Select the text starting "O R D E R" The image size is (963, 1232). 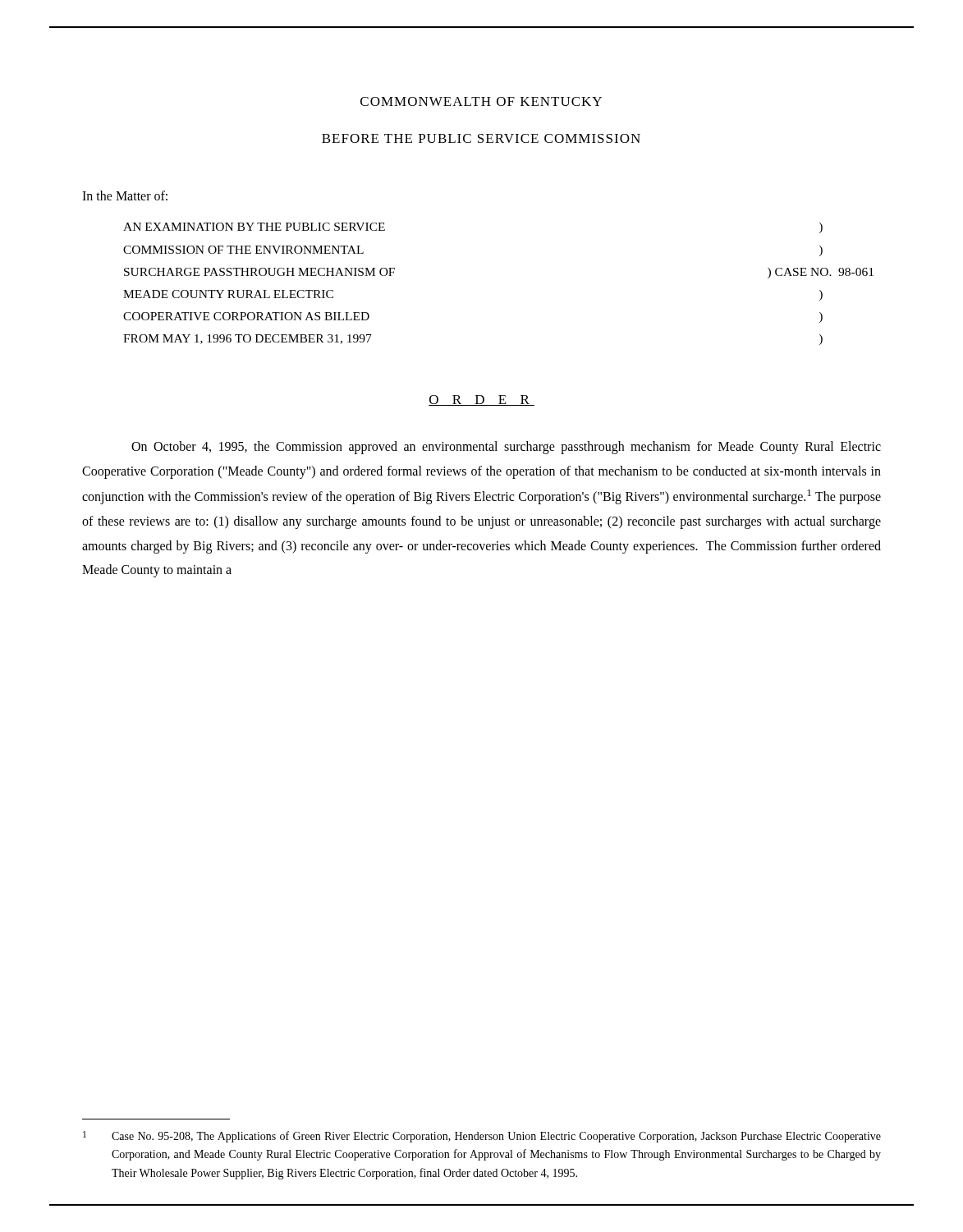pyautogui.click(x=482, y=400)
